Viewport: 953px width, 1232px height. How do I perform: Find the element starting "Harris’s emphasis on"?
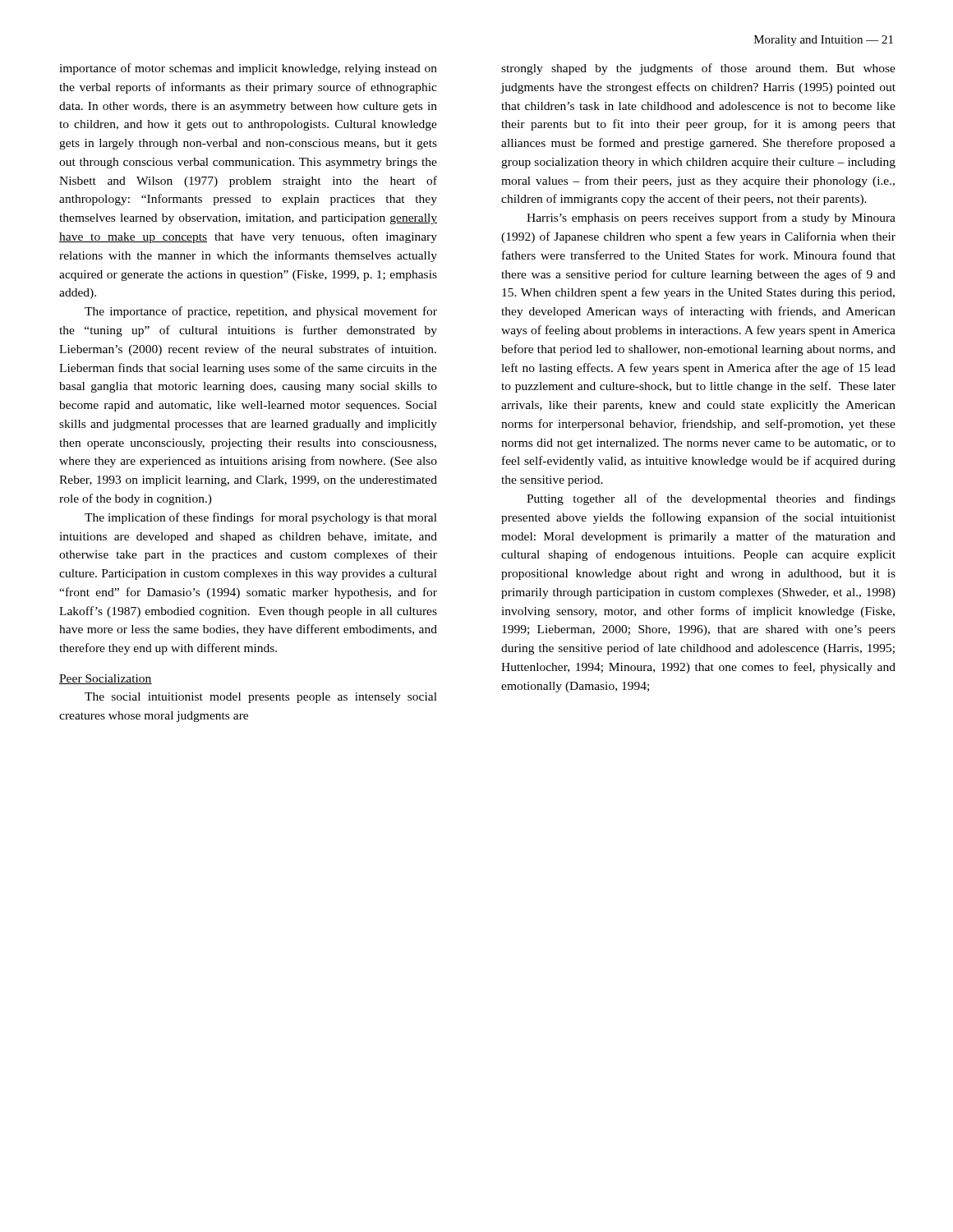click(x=698, y=349)
